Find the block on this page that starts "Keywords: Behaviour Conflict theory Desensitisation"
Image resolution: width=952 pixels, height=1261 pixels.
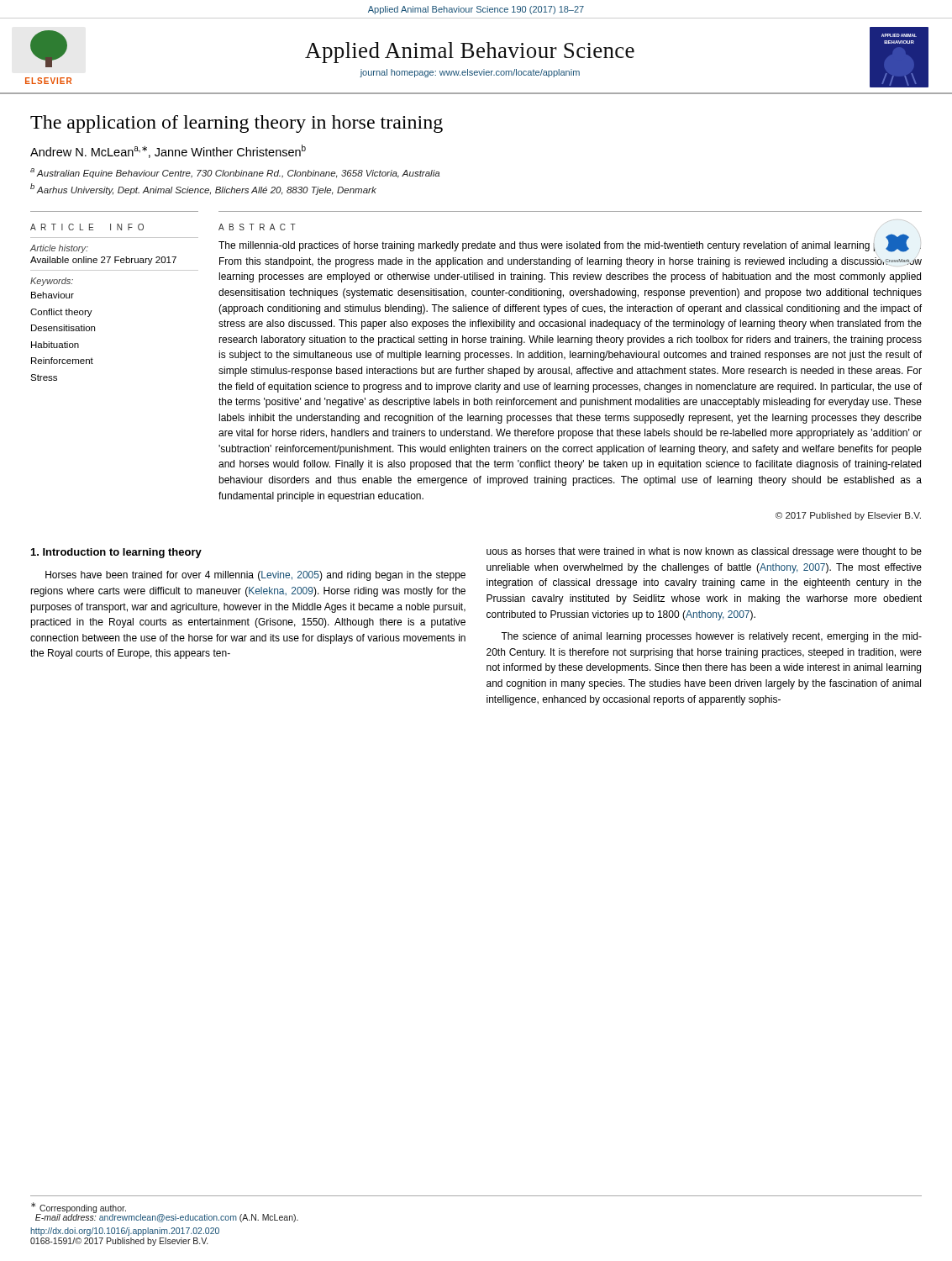pos(52,282)
